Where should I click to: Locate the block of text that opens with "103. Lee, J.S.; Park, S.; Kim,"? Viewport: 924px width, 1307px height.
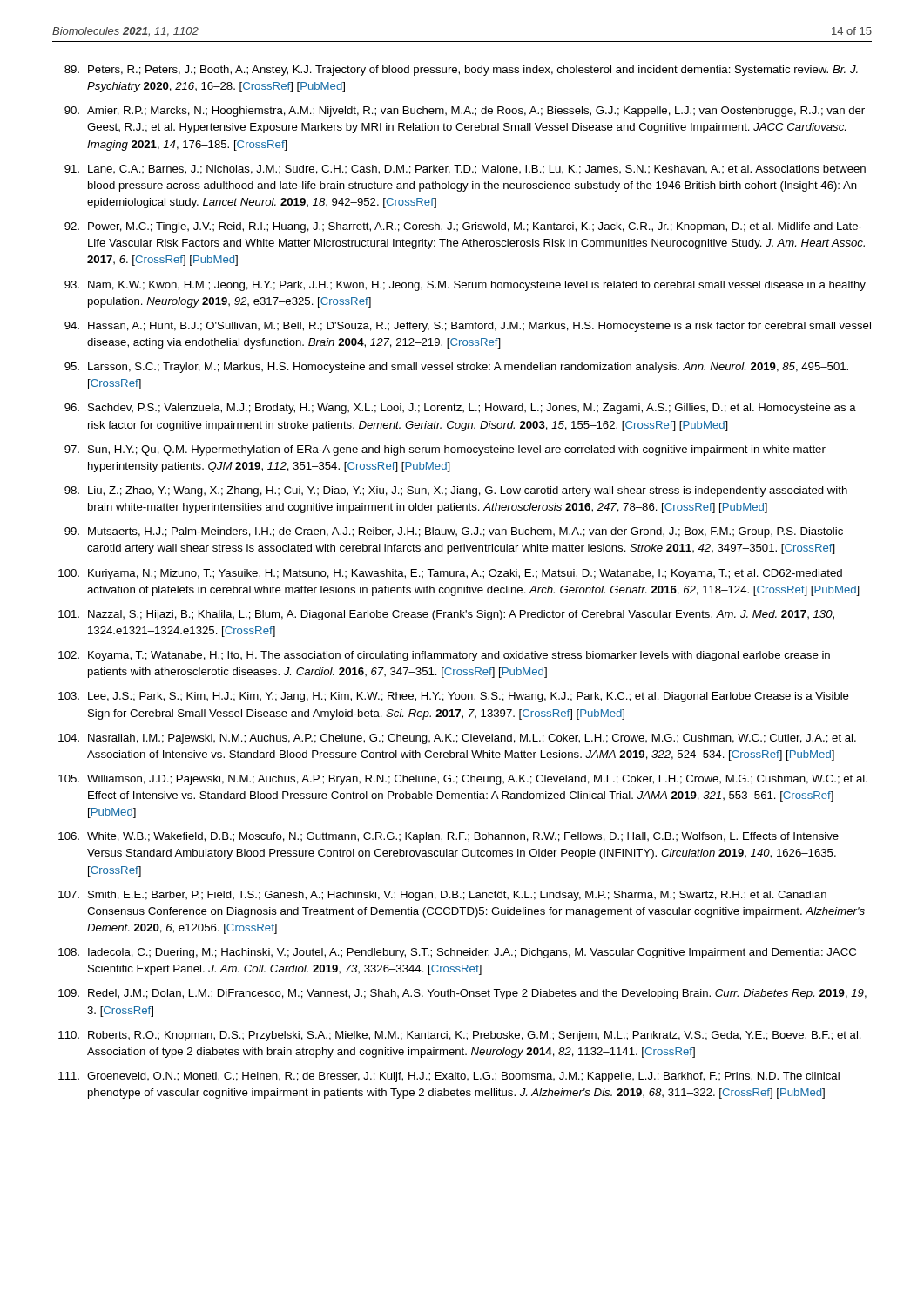pyautogui.click(x=462, y=704)
